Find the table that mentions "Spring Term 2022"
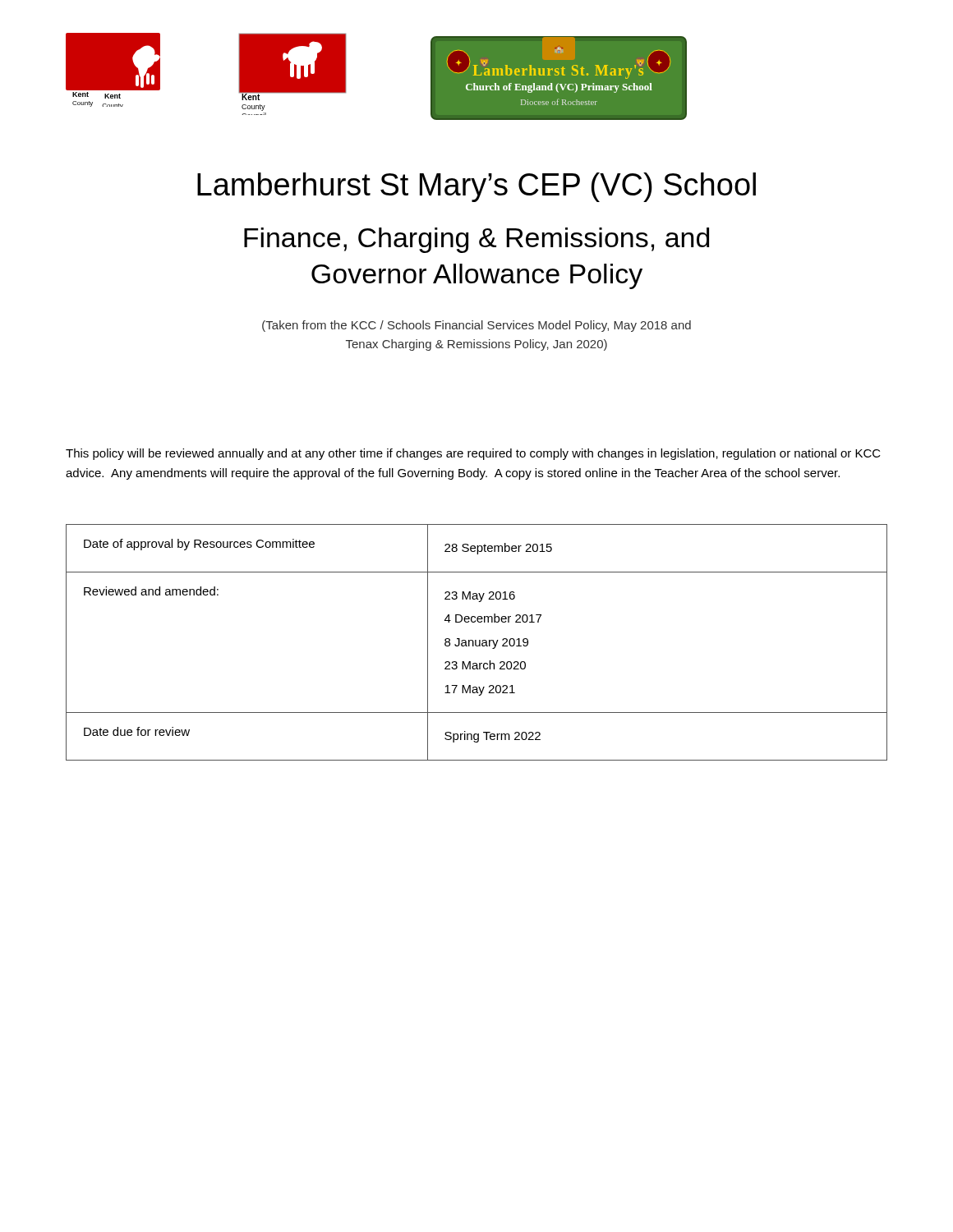953x1232 pixels. [x=476, y=642]
